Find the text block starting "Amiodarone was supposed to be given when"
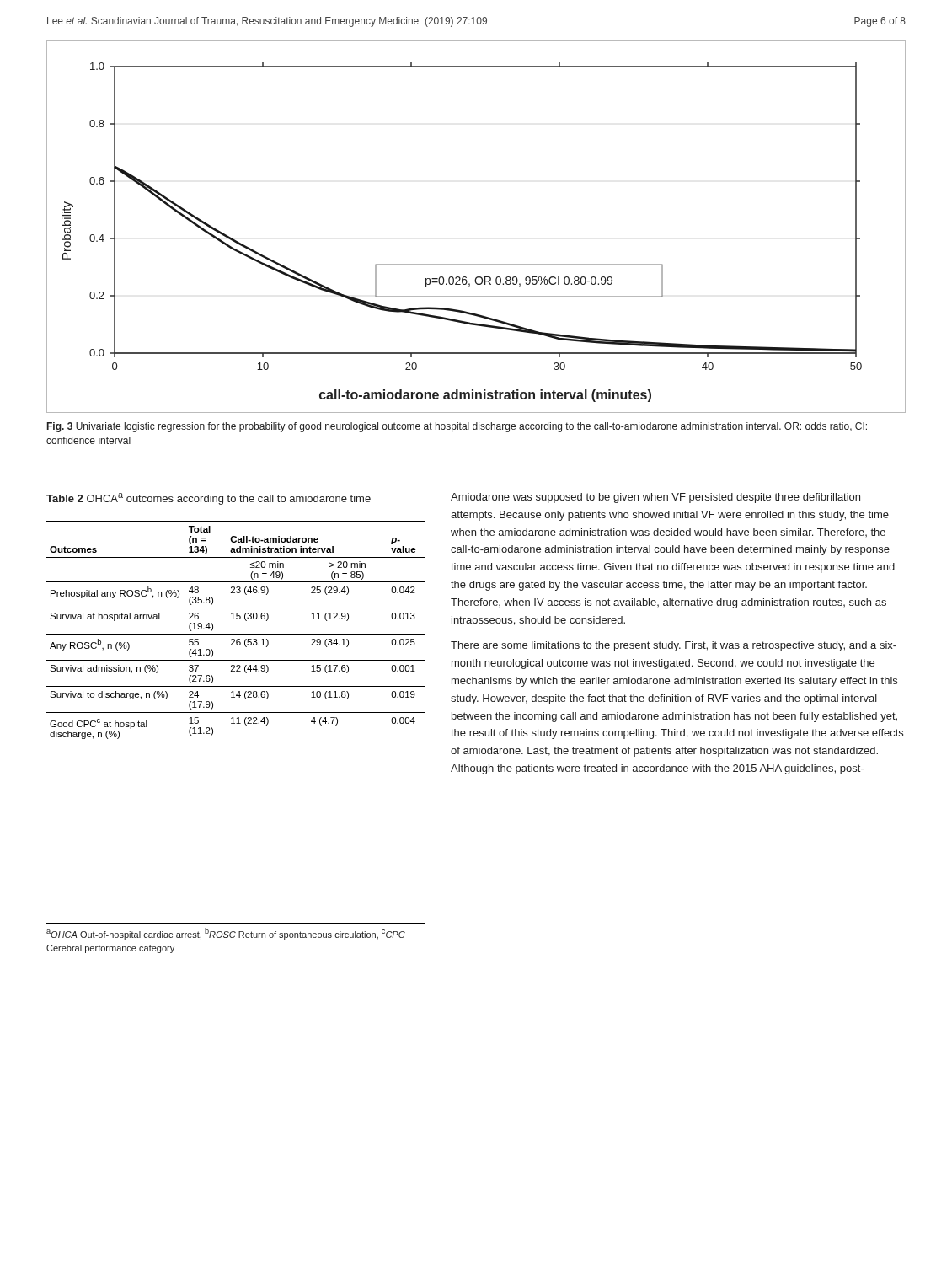Viewport: 952px width, 1264px height. point(678,633)
